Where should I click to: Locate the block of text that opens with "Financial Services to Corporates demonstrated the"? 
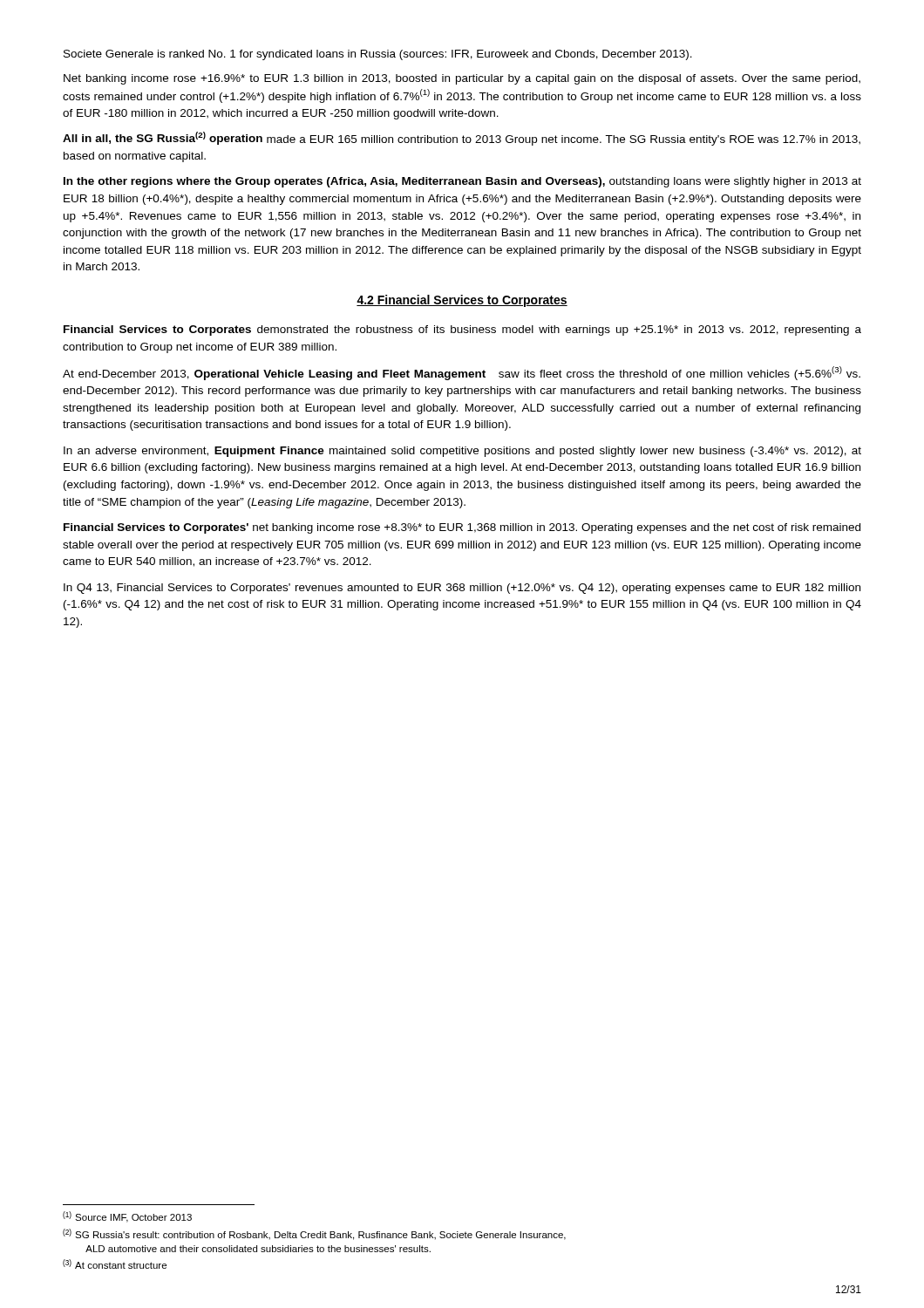tap(462, 338)
